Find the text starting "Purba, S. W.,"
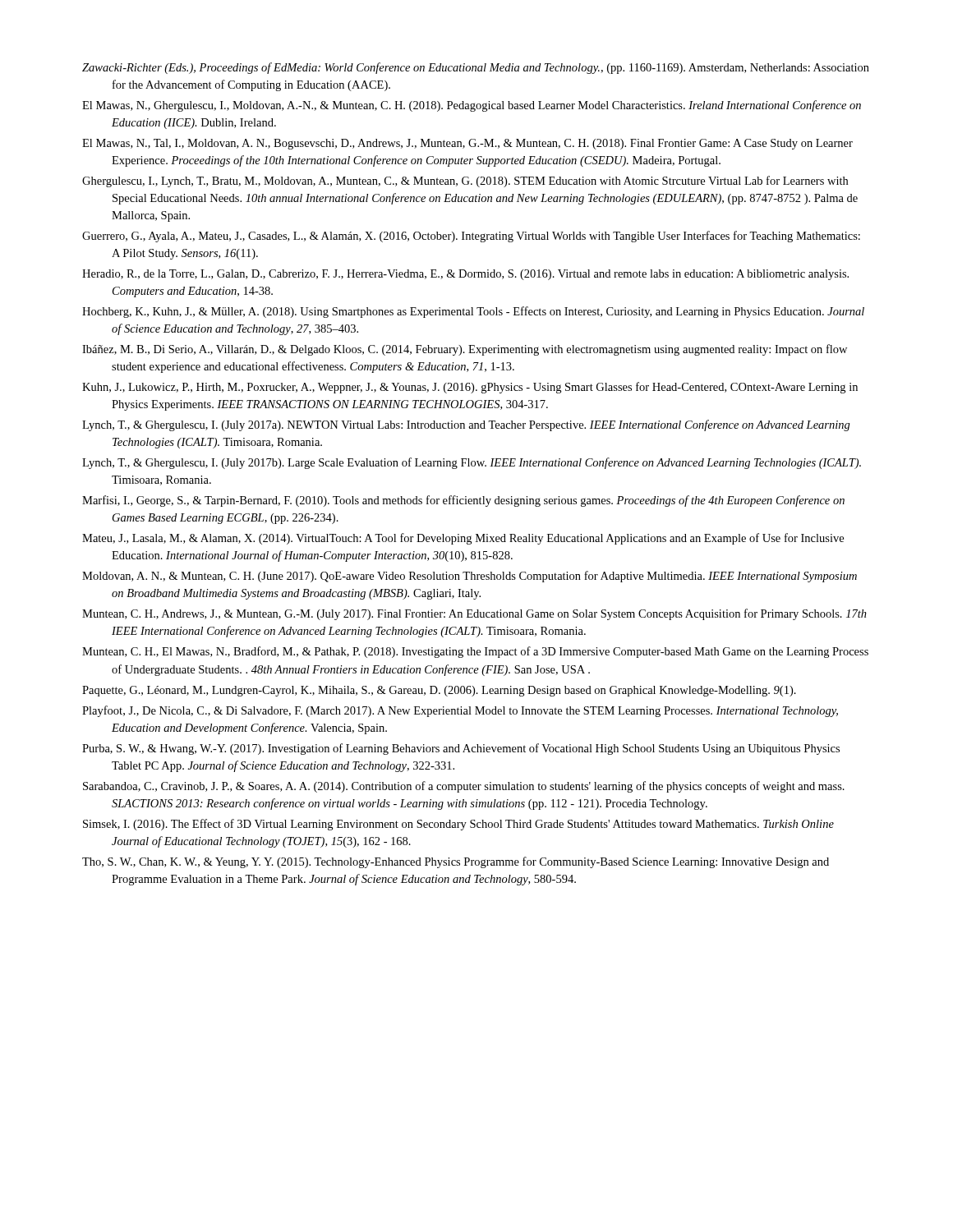 point(461,757)
